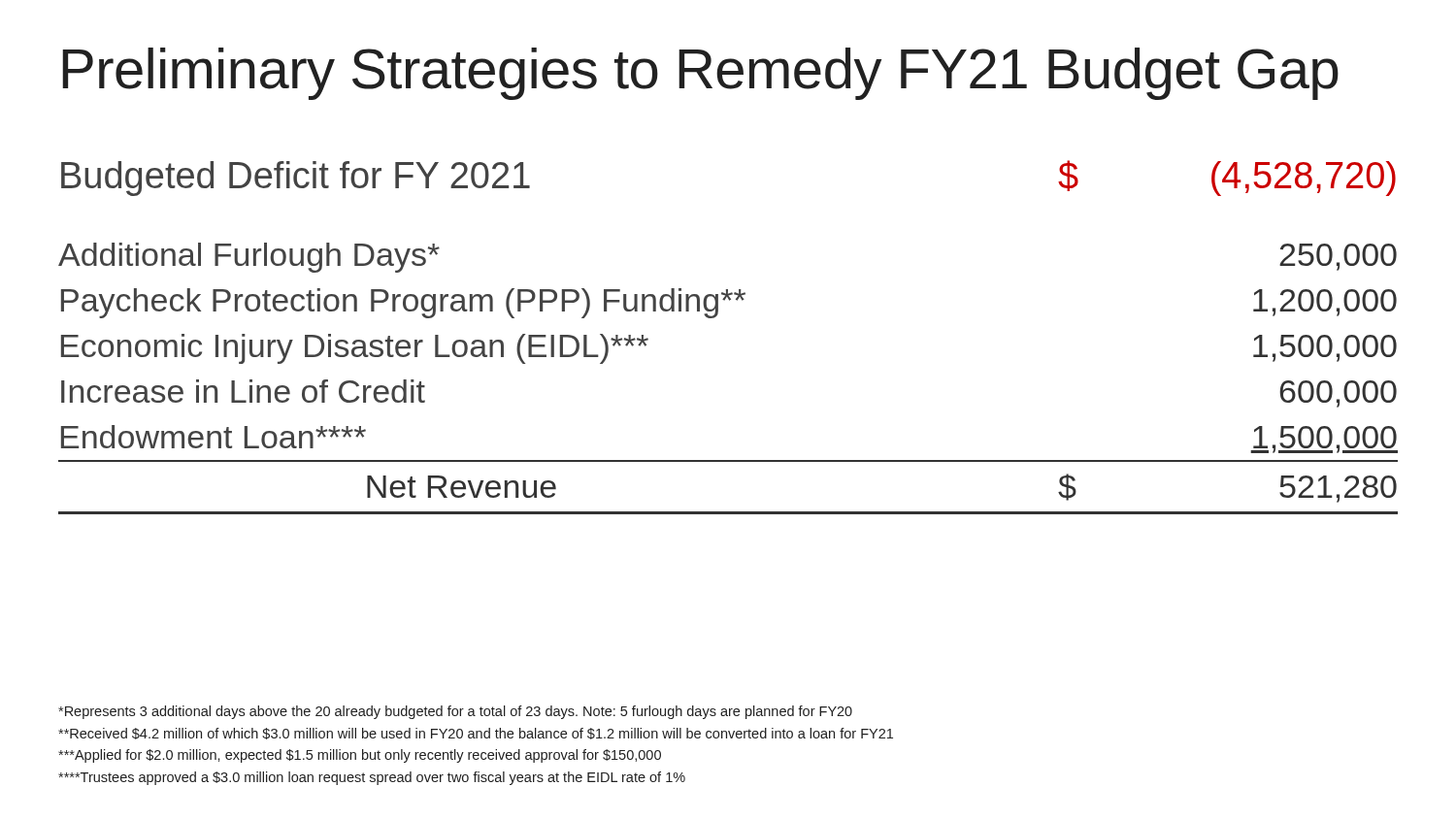Locate a table
1456x819 pixels.
pyautogui.click(x=728, y=335)
